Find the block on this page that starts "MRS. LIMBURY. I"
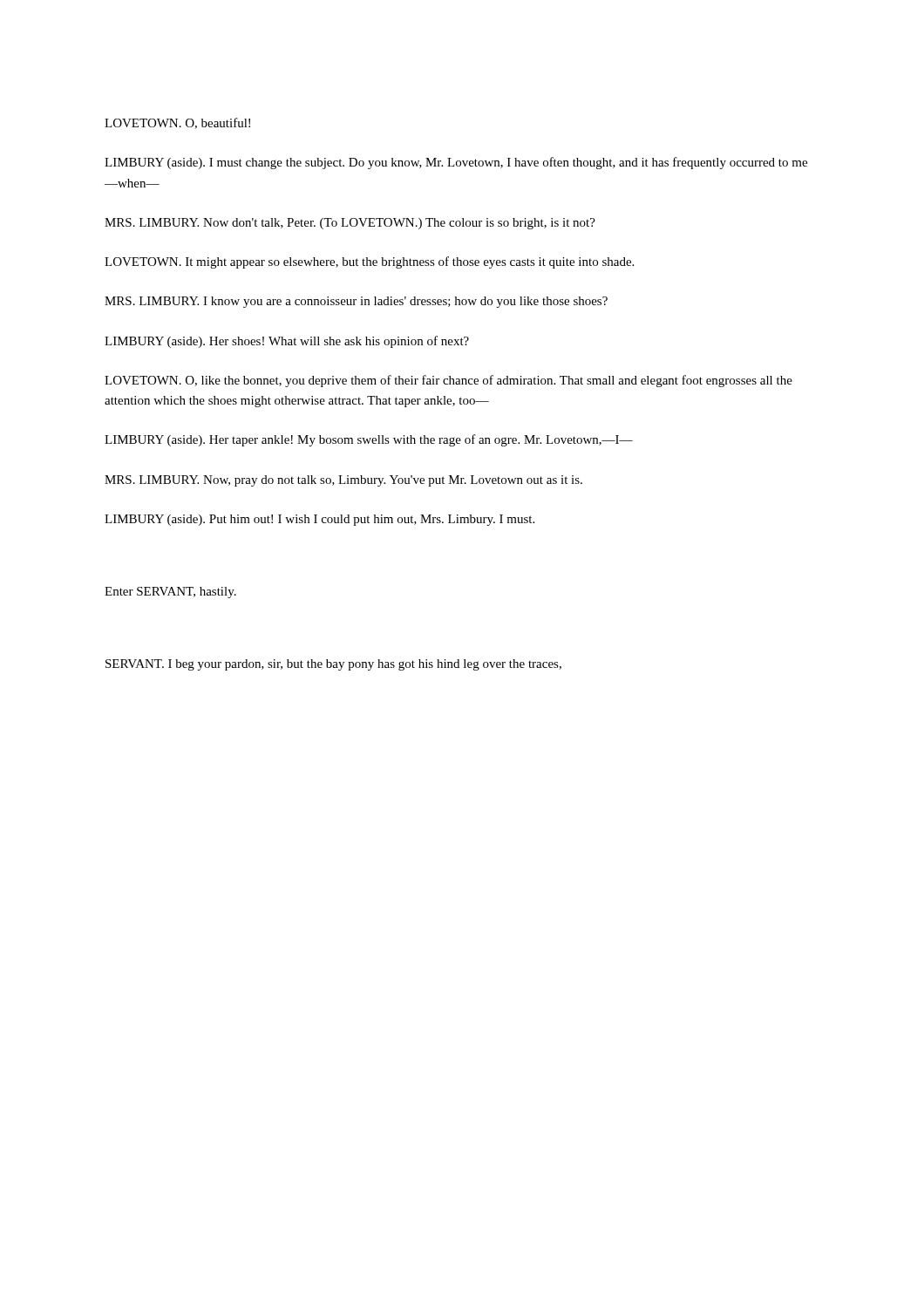The height and width of the screenshot is (1308, 924). (x=356, y=301)
